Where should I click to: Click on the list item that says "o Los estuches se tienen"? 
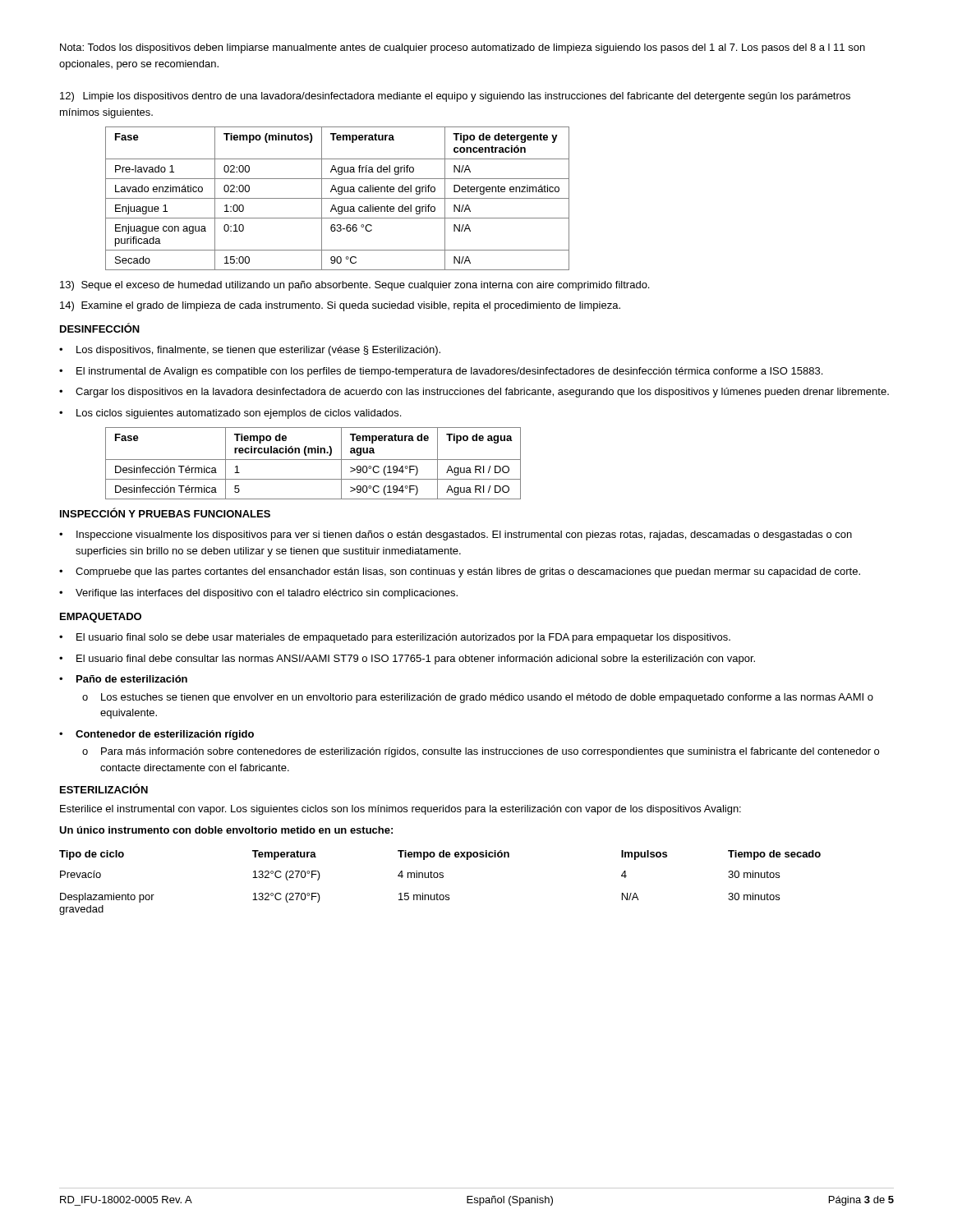pos(488,705)
